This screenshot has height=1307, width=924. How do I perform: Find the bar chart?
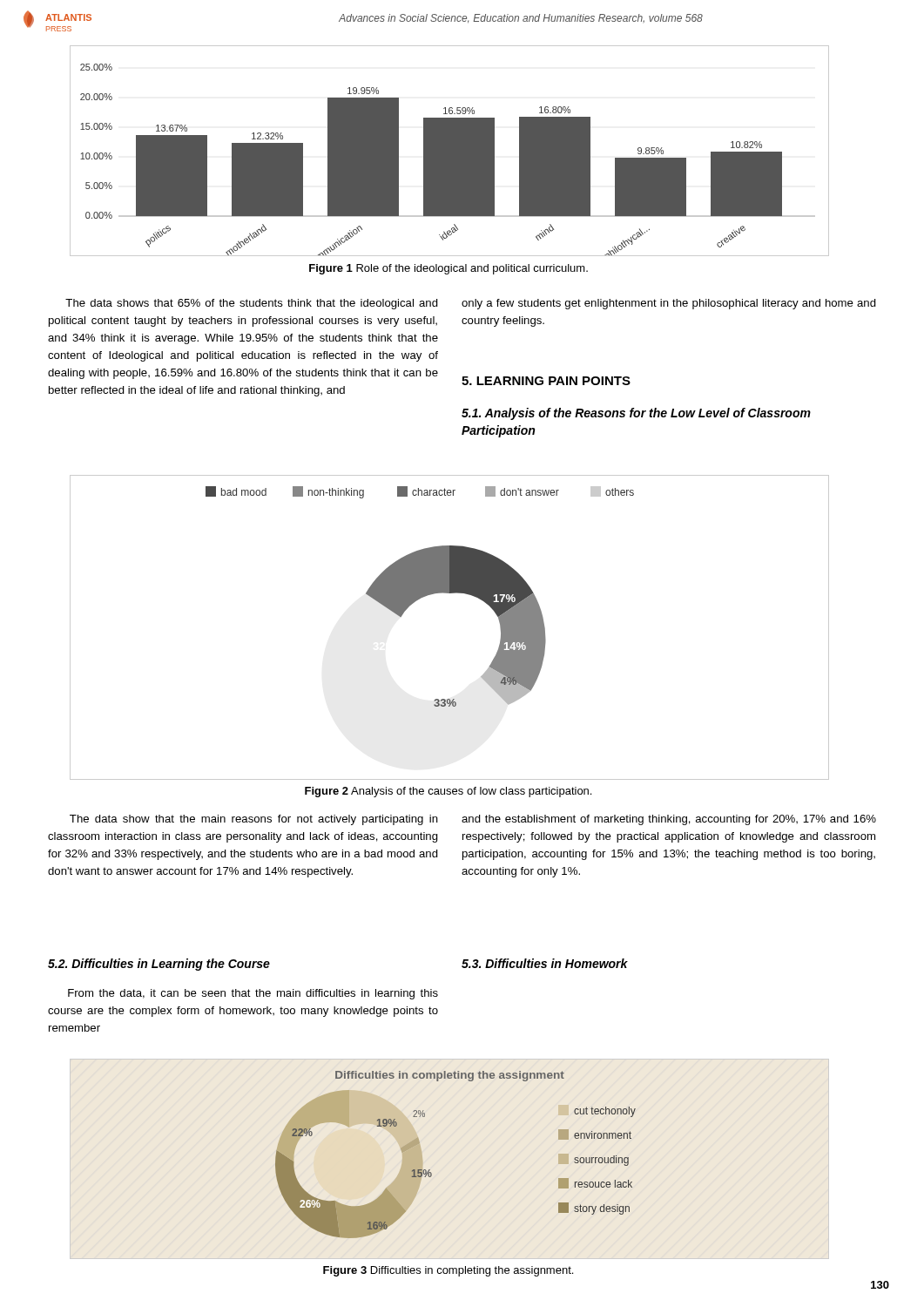tap(449, 150)
